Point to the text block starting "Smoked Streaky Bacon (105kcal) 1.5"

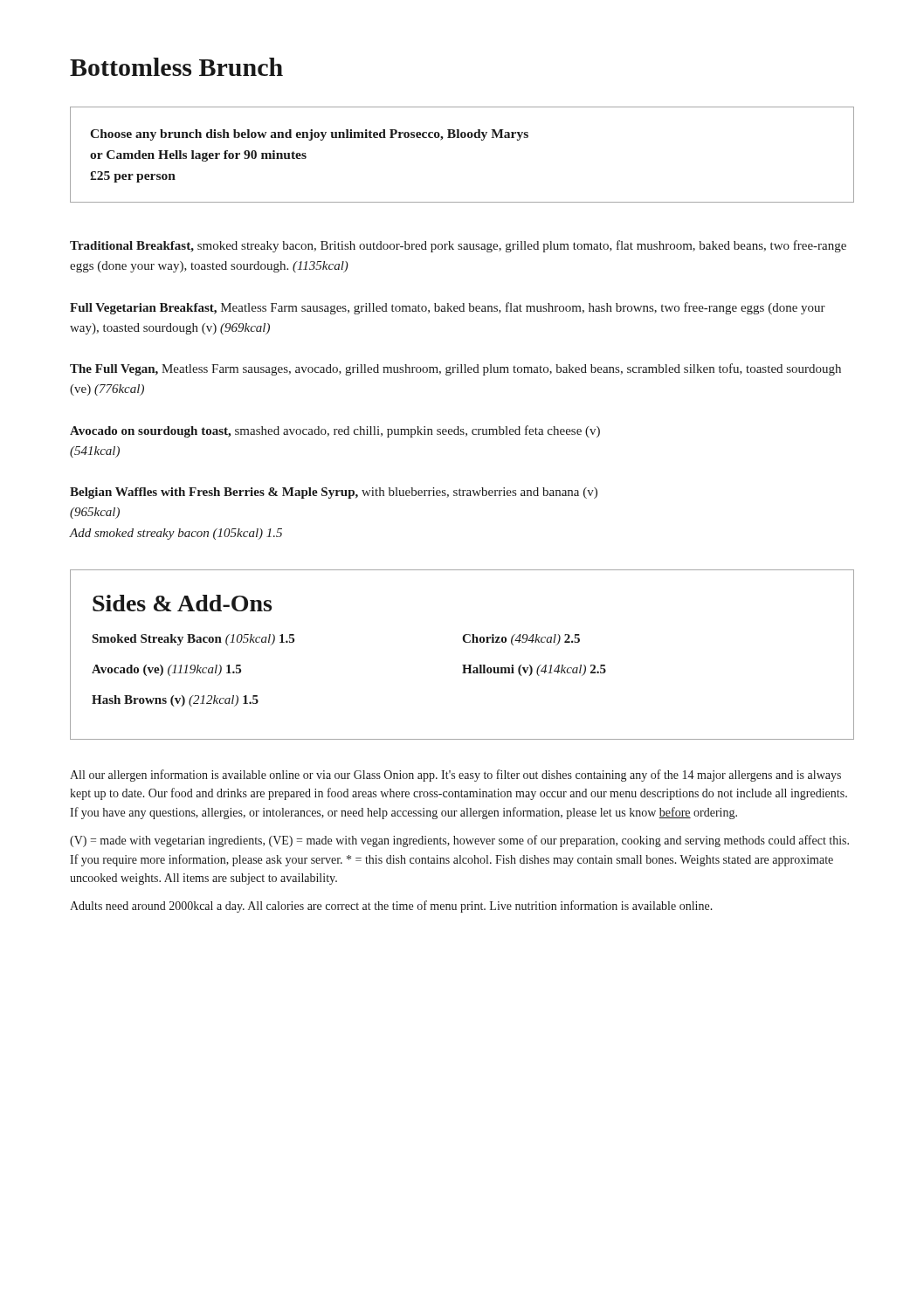coord(193,638)
